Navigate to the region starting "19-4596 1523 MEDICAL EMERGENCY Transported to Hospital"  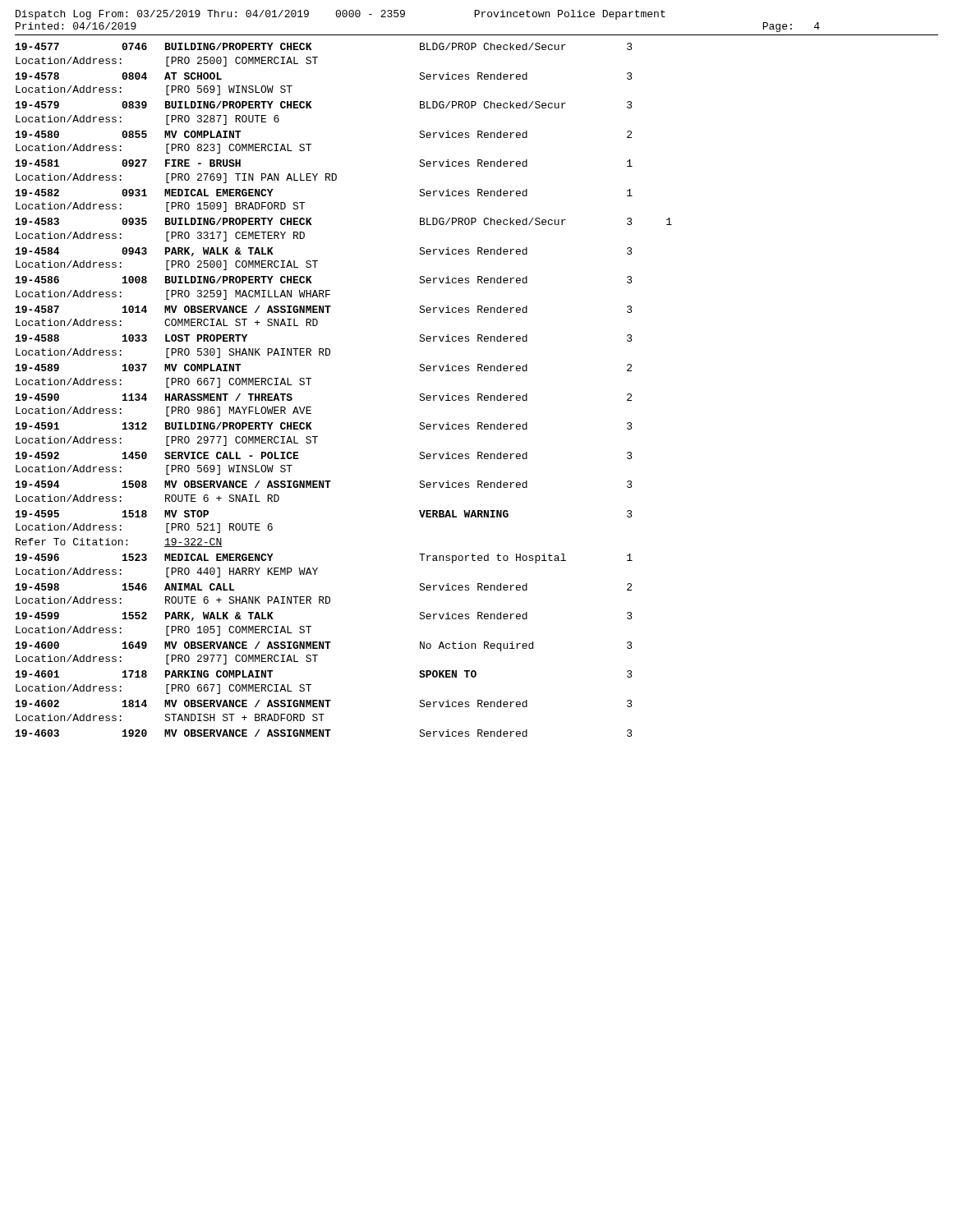[x=476, y=565]
